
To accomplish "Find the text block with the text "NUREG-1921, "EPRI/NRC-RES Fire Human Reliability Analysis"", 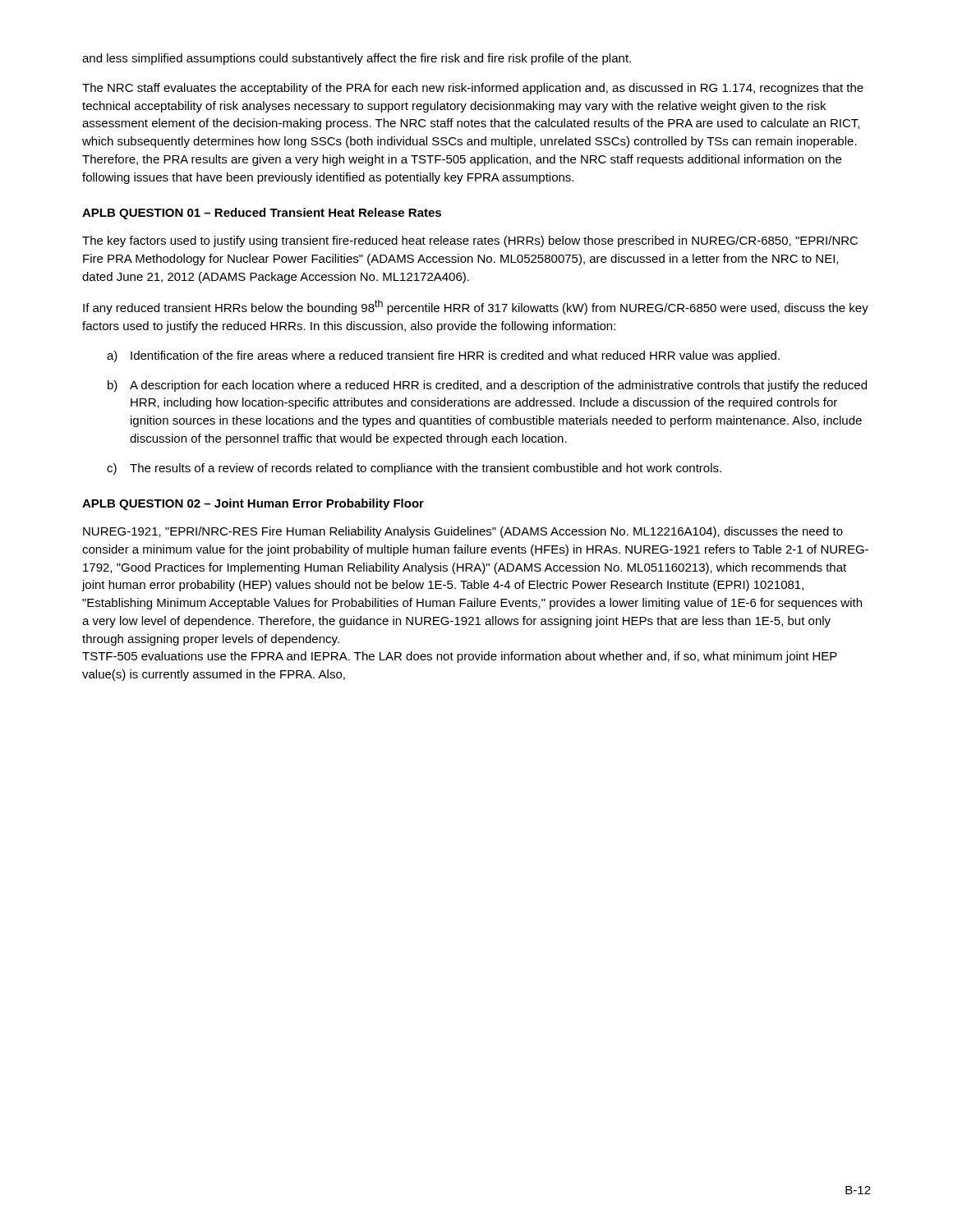I will pyautogui.click(x=475, y=602).
